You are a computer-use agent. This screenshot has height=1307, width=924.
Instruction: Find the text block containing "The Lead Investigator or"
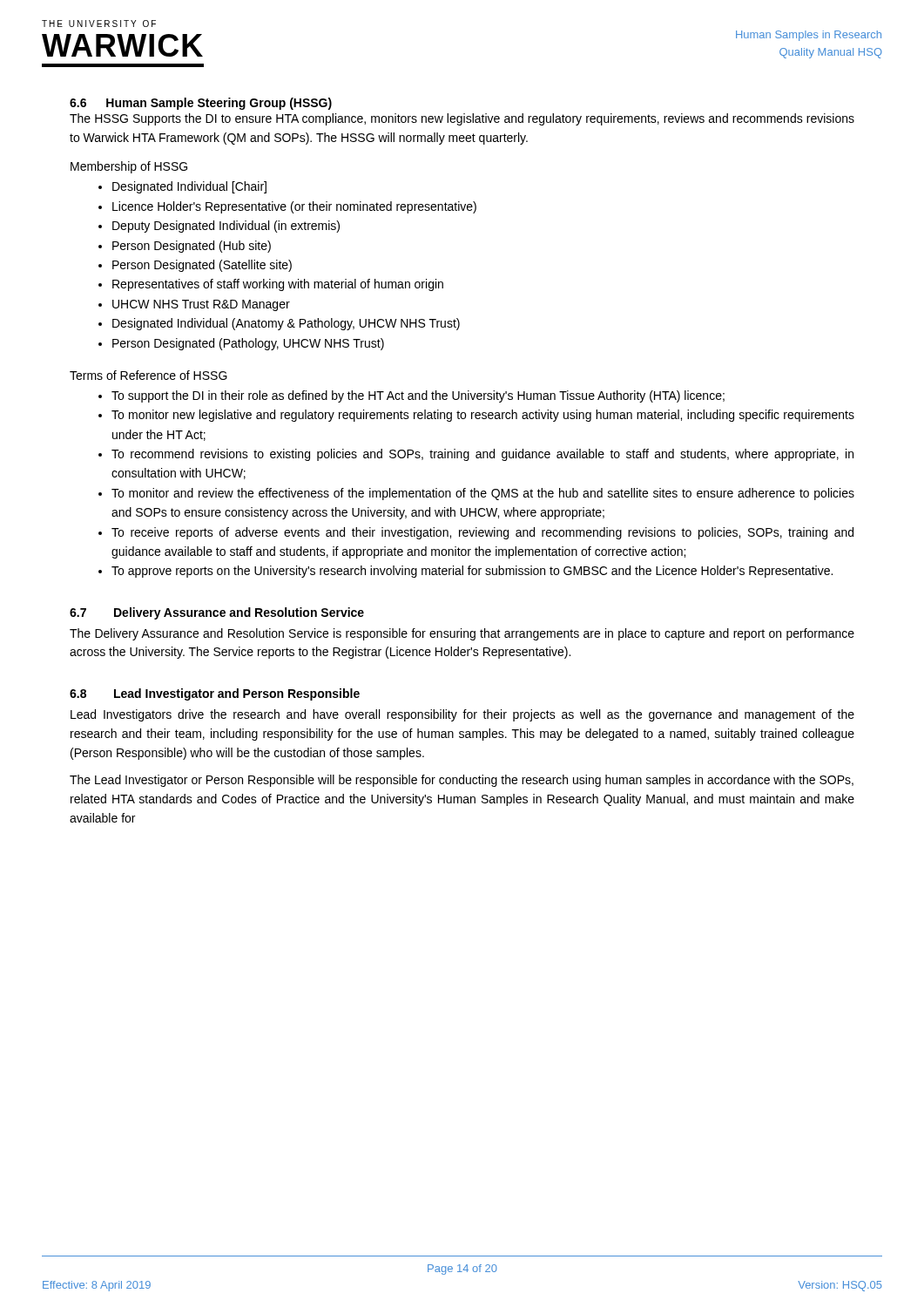pyautogui.click(x=462, y=799)
